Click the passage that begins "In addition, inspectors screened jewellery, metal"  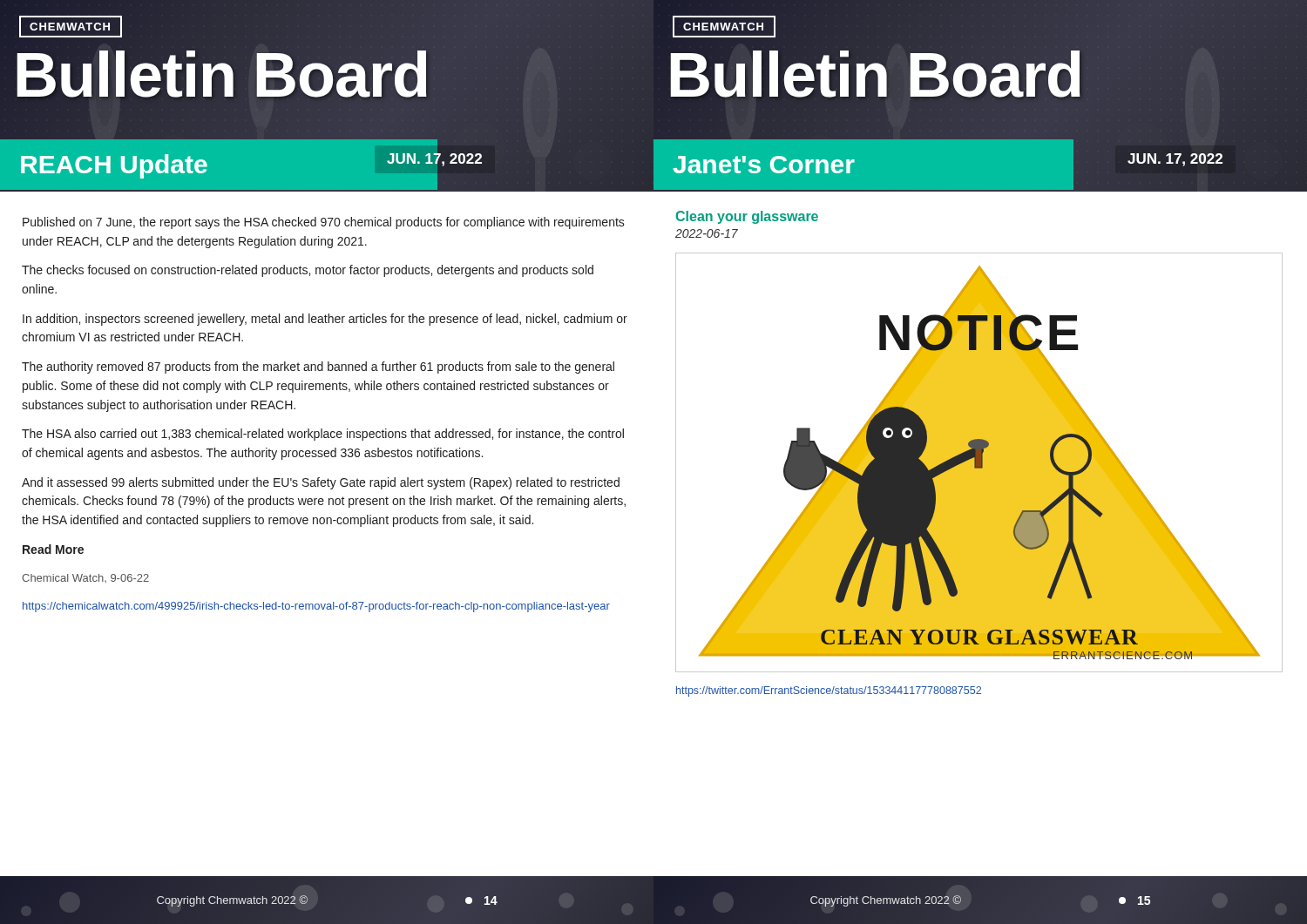point(324,328)
